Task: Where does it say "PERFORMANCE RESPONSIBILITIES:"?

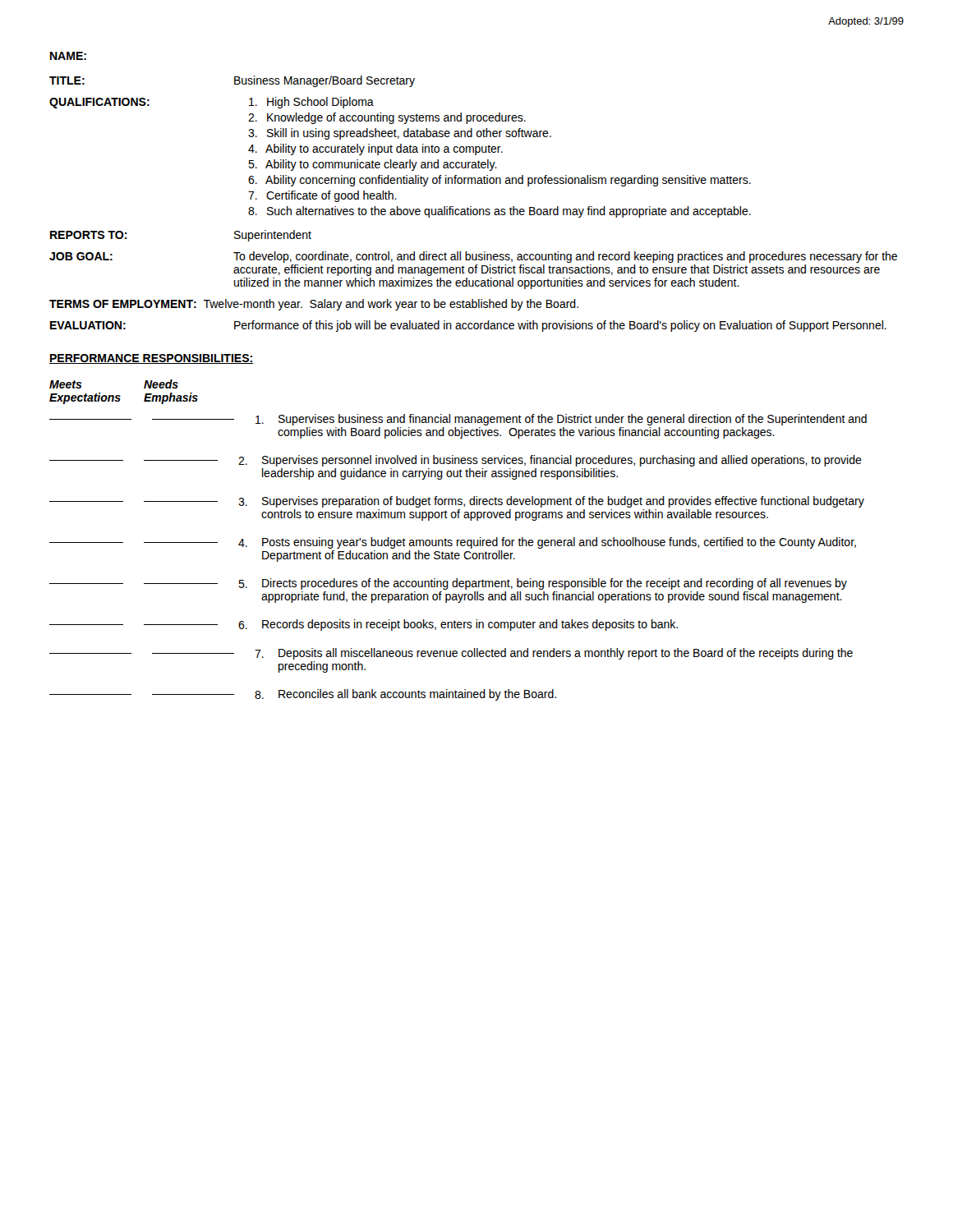Action: 151,358
